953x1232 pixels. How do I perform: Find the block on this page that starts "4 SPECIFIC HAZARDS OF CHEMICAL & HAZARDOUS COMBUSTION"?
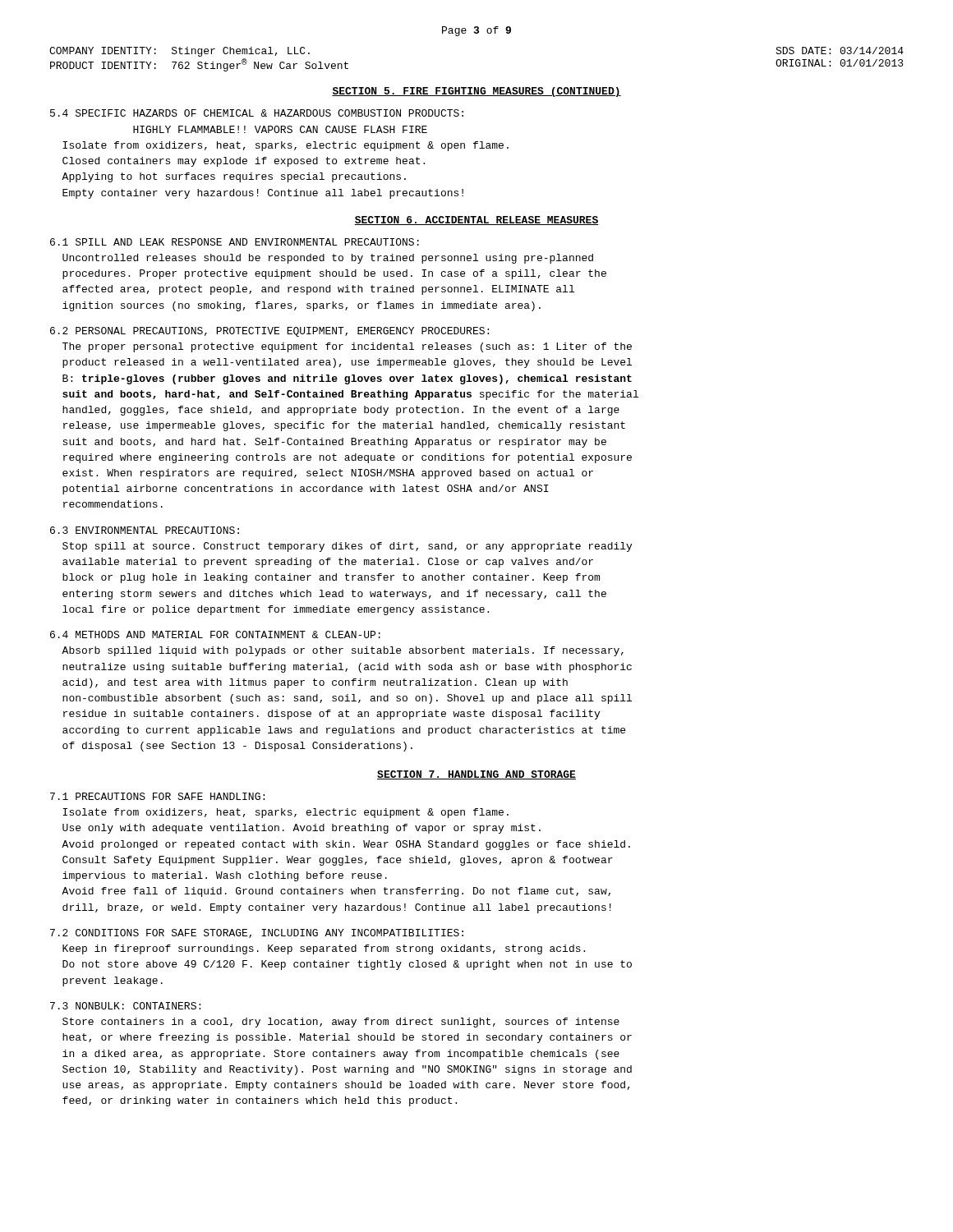280,154
